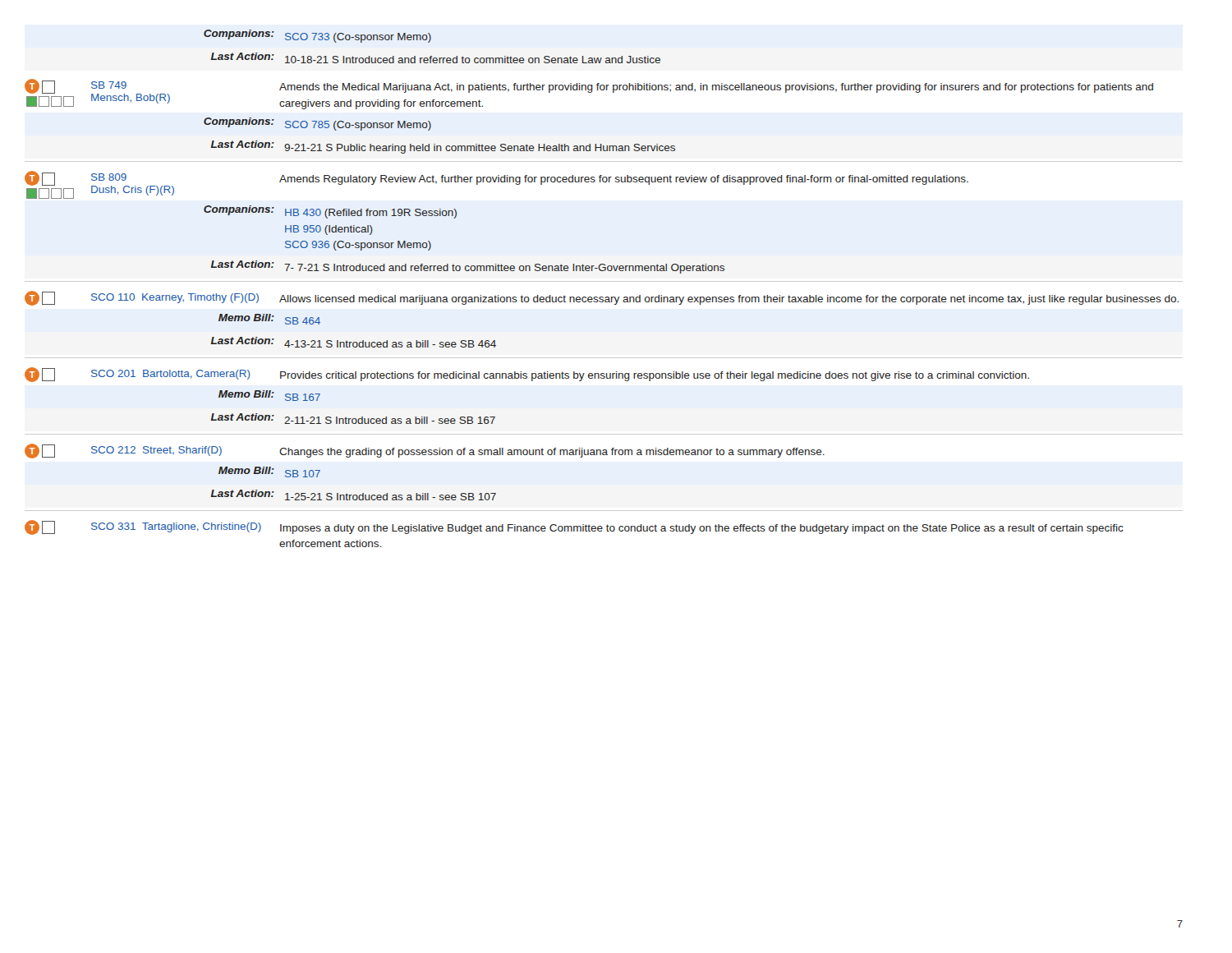Find the list item containing "Memo Bill: SB 167"

tap(269, 396)
